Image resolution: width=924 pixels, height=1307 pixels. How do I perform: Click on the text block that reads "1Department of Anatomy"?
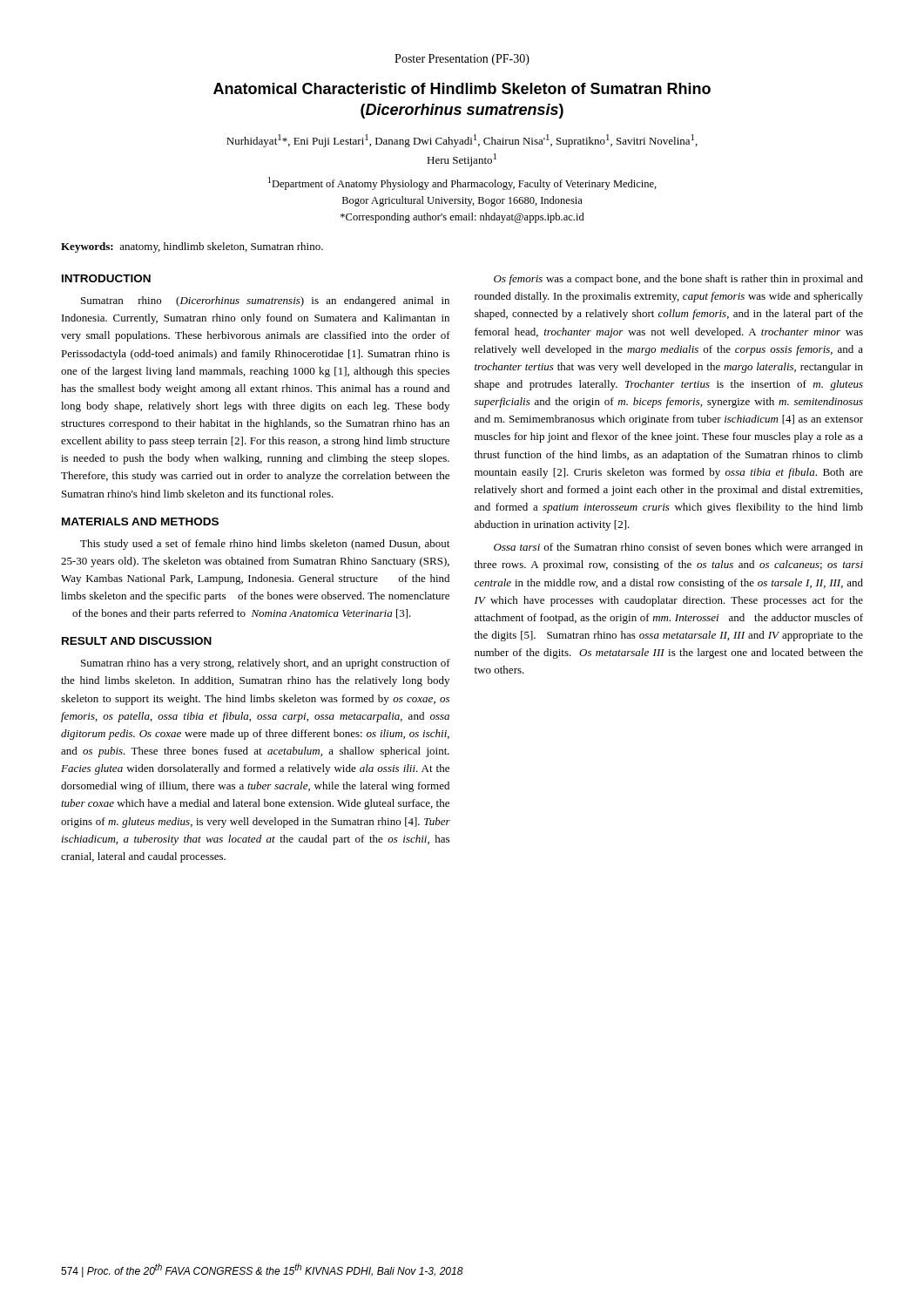462,199
